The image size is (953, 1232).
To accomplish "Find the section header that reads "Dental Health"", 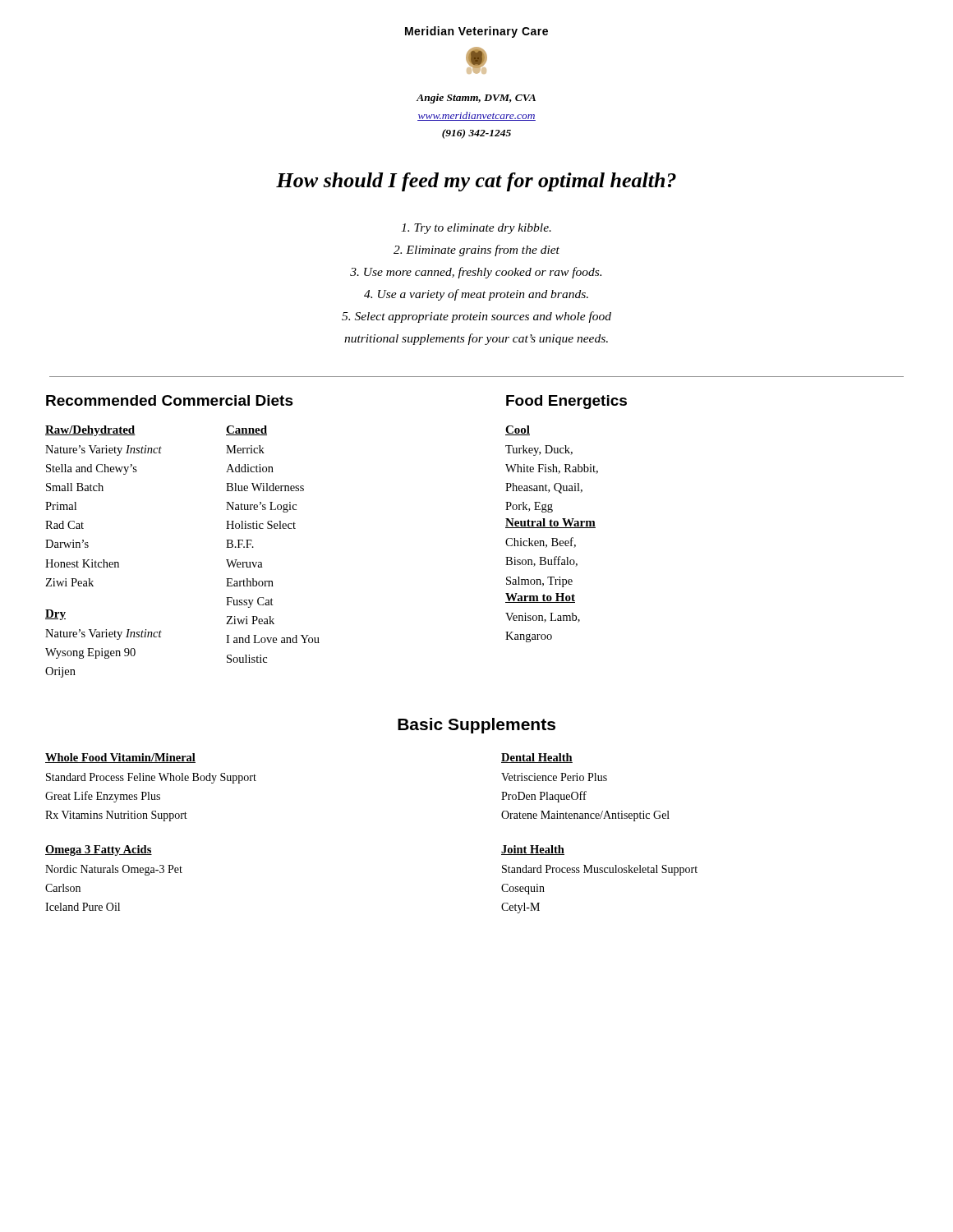I will click(537, 757).
